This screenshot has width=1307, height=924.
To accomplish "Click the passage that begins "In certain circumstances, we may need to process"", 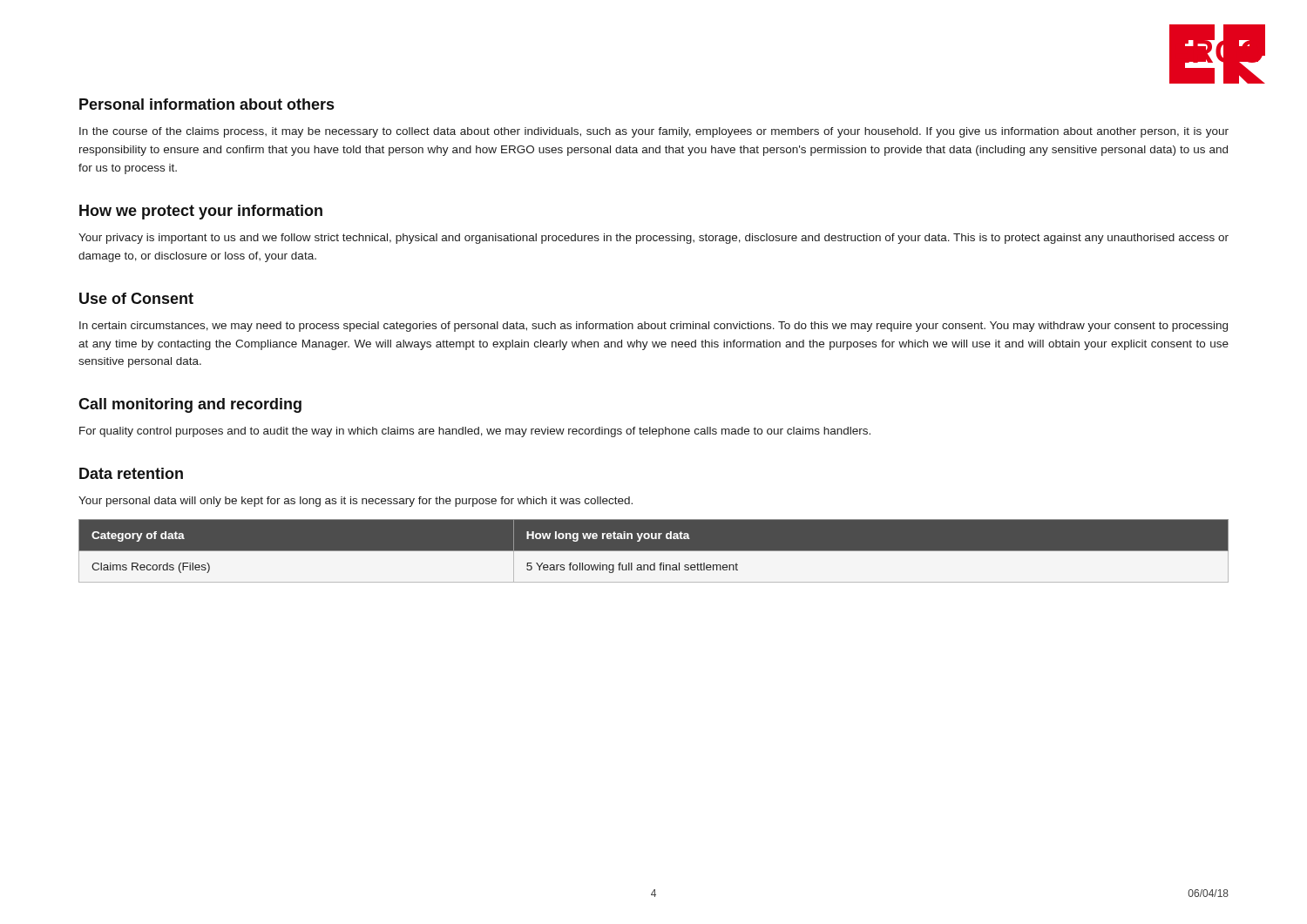I will [x=654, y=343].
